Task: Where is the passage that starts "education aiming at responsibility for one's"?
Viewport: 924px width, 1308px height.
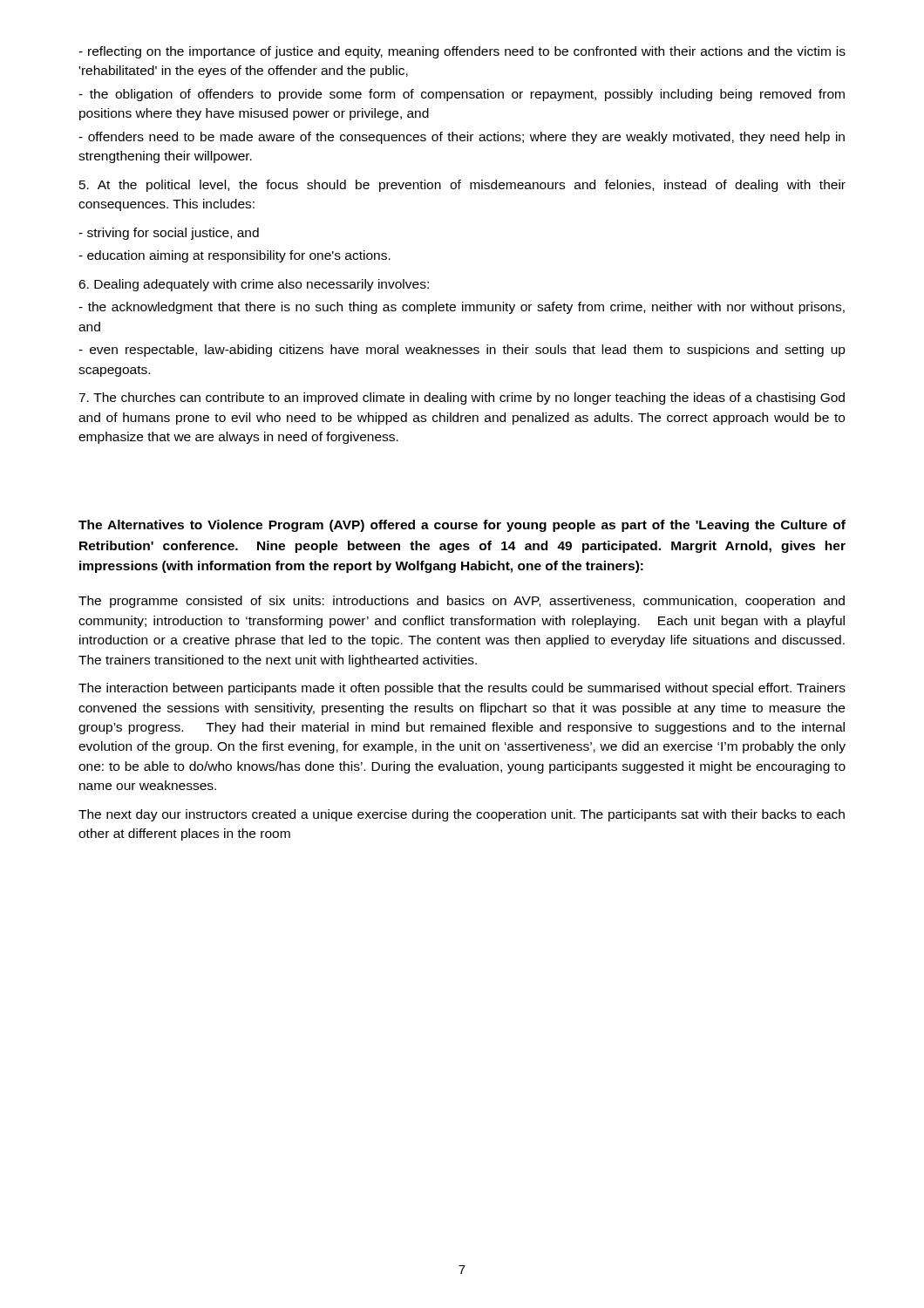Action: coord(235,255)
